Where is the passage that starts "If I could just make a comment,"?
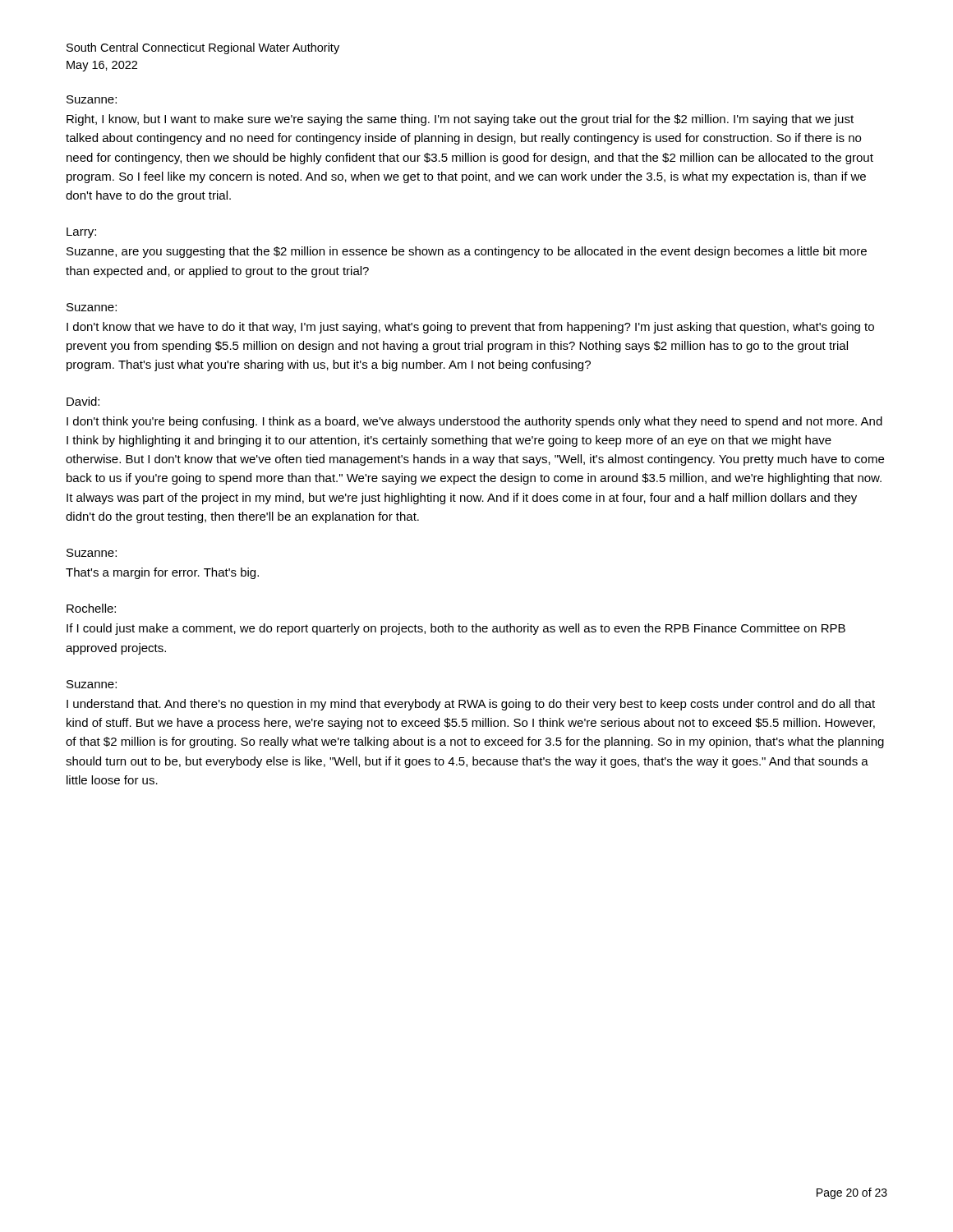953x1232 pixels. coord(456,638)
